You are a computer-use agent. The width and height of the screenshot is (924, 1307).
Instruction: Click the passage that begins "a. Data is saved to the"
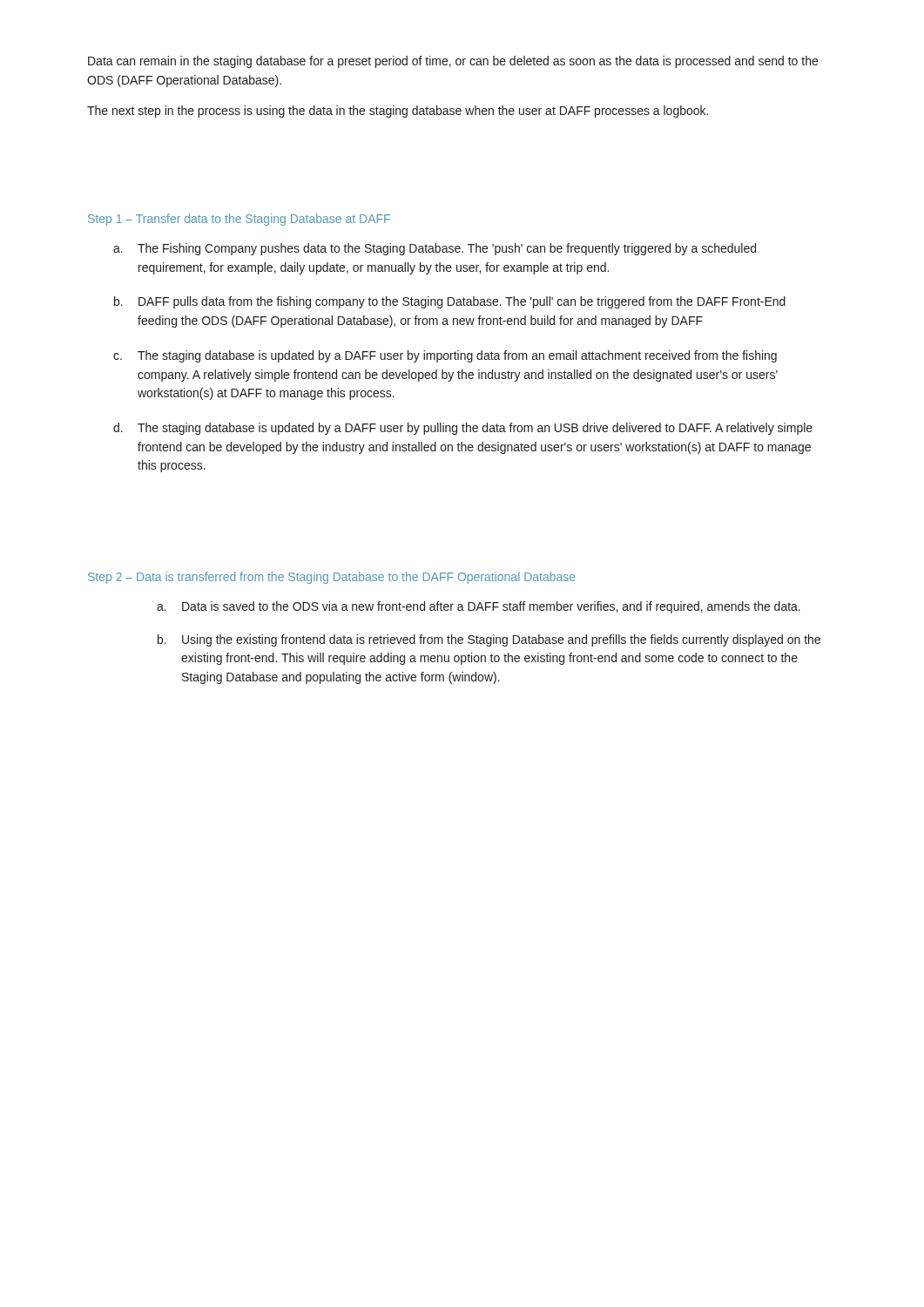point(492,607)
